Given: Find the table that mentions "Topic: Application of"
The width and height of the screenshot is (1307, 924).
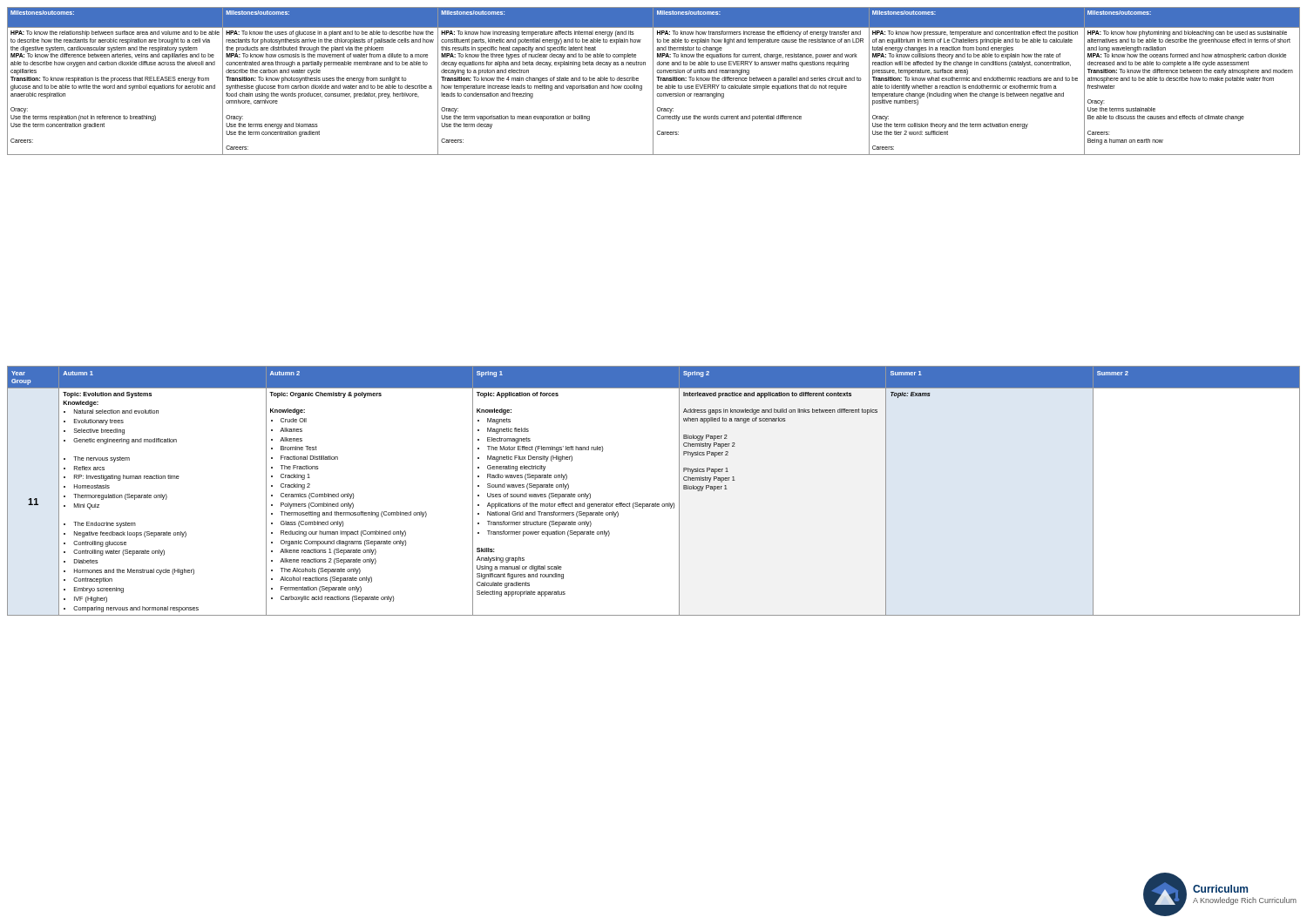Looking at the screenshot, I should [x=654, y=491].
